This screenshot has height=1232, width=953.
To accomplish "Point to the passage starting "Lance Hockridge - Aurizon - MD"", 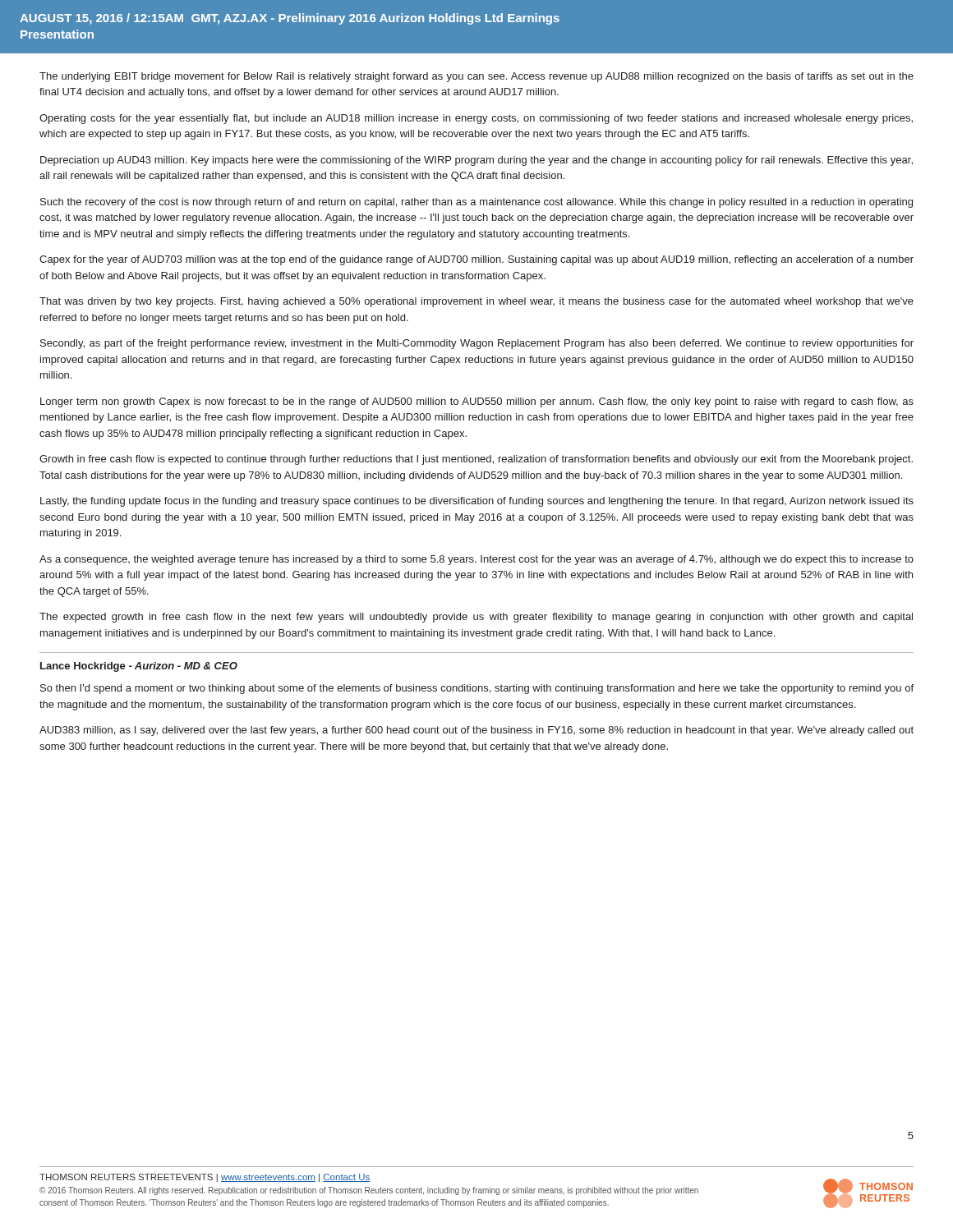I will (138, 666).
